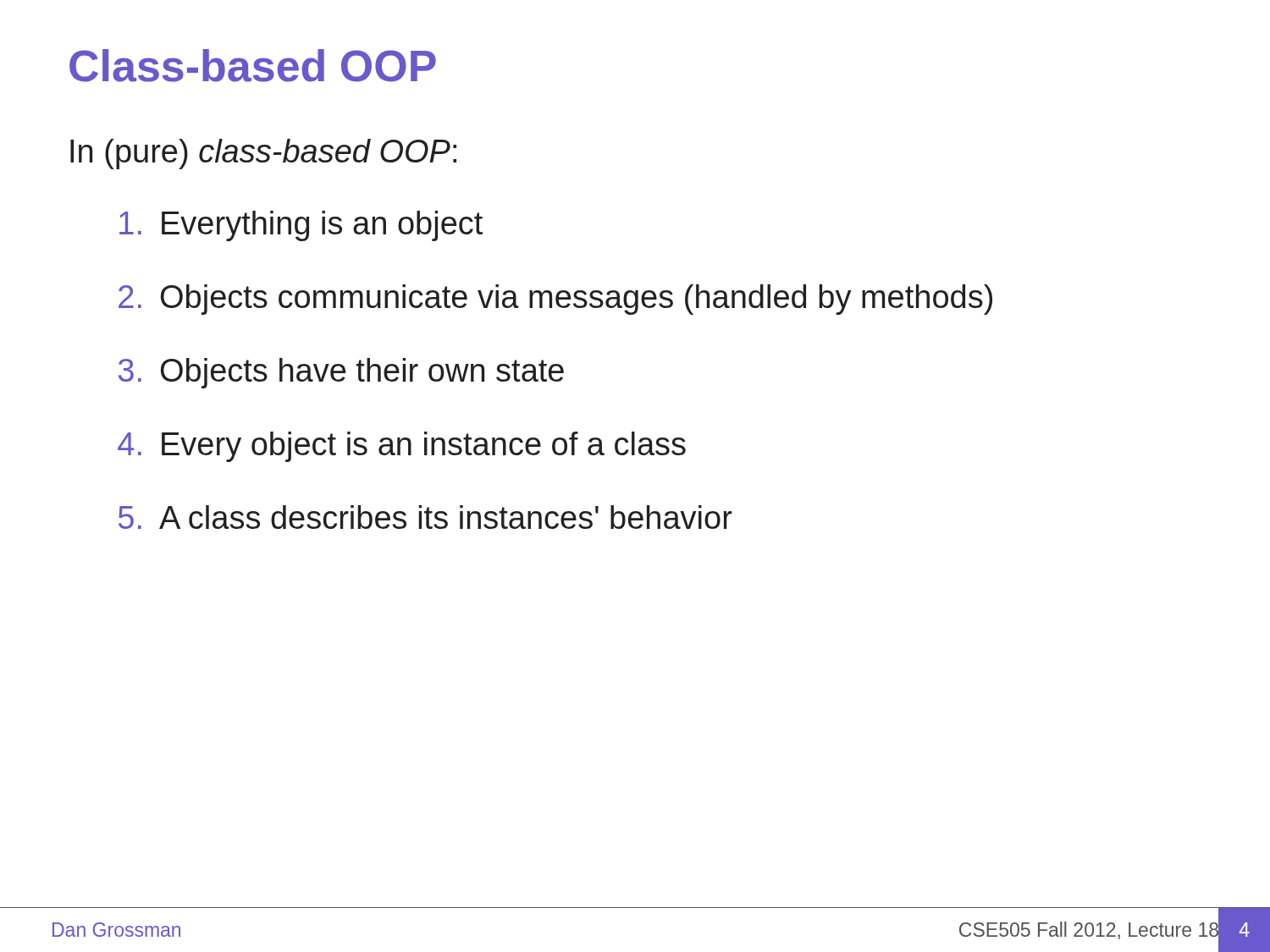
Task: Point to the element starting "Everything is an object"
Action: [296, 224]
